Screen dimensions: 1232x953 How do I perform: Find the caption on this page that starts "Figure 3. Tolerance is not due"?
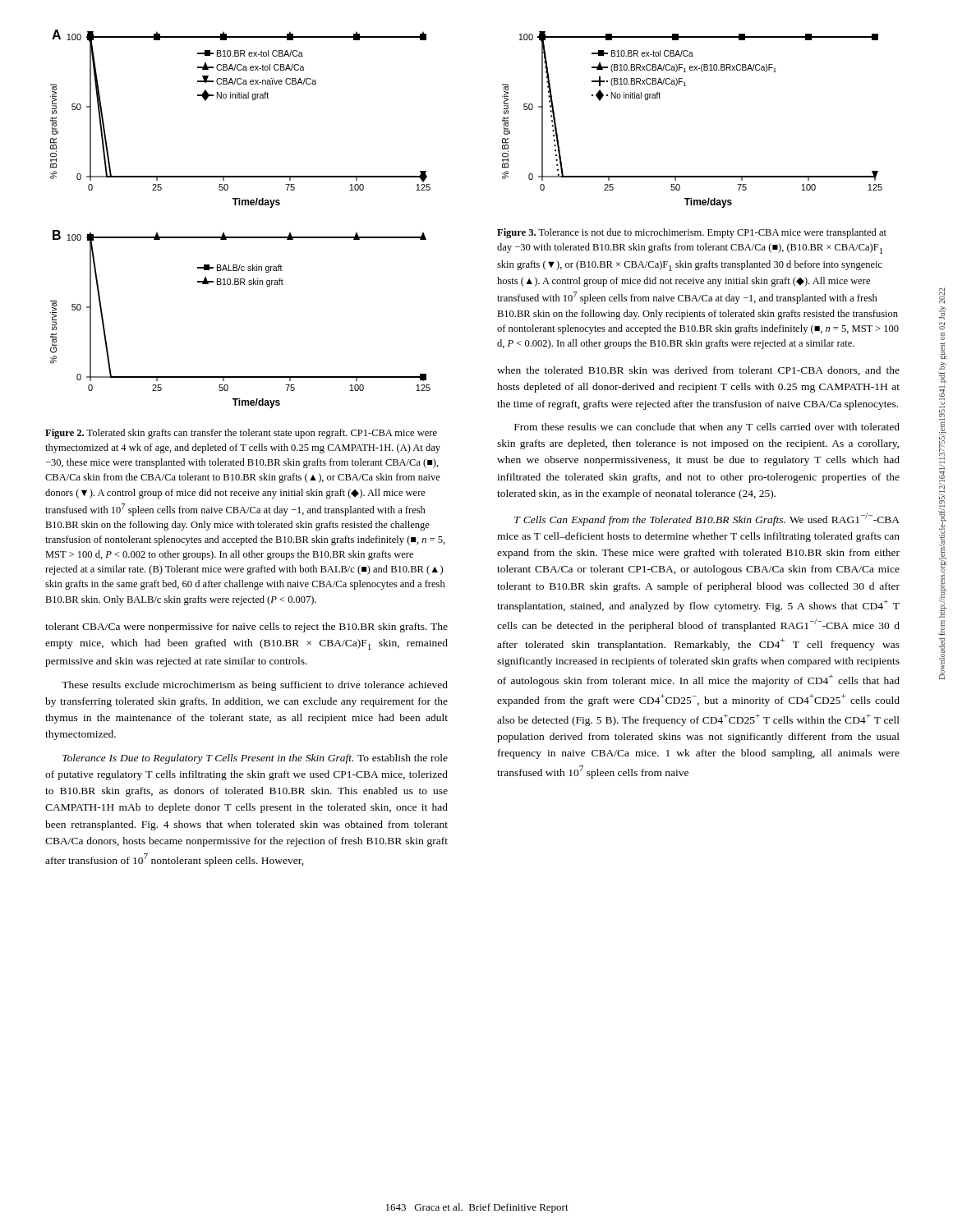(698, 288)
